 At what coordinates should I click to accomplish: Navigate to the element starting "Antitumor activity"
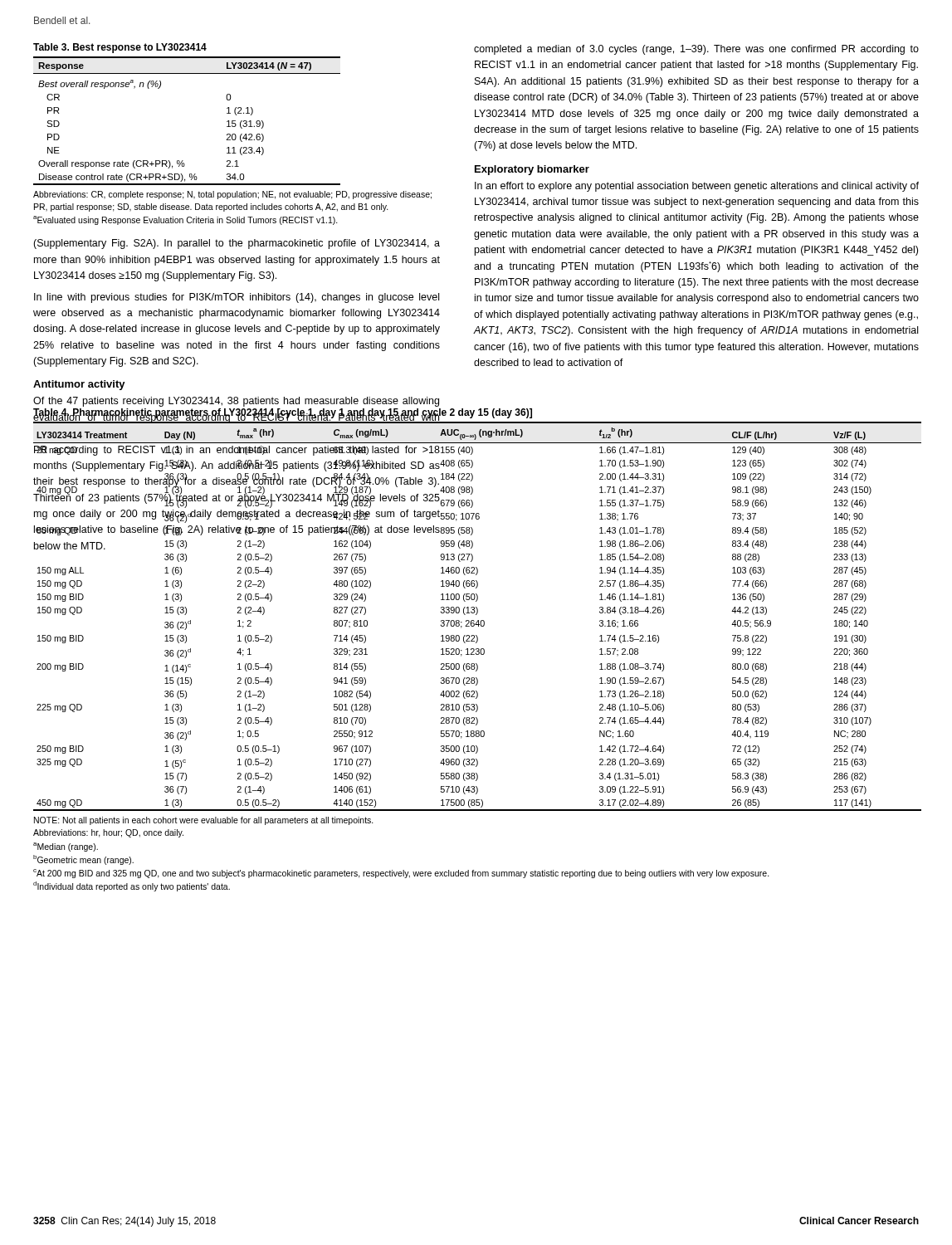[x=79, y=384]
